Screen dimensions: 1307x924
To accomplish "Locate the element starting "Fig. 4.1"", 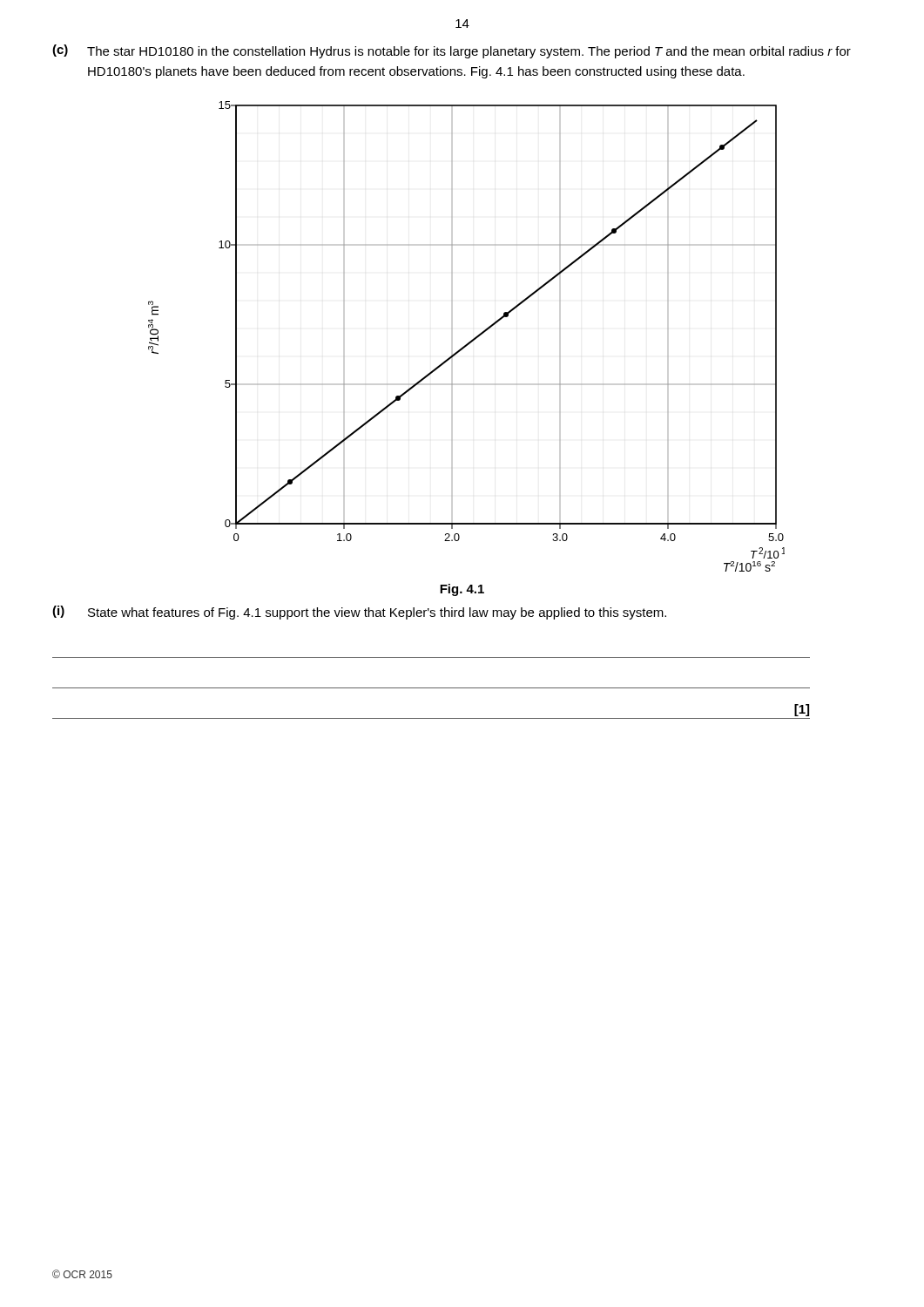I will tap(462, 588).
